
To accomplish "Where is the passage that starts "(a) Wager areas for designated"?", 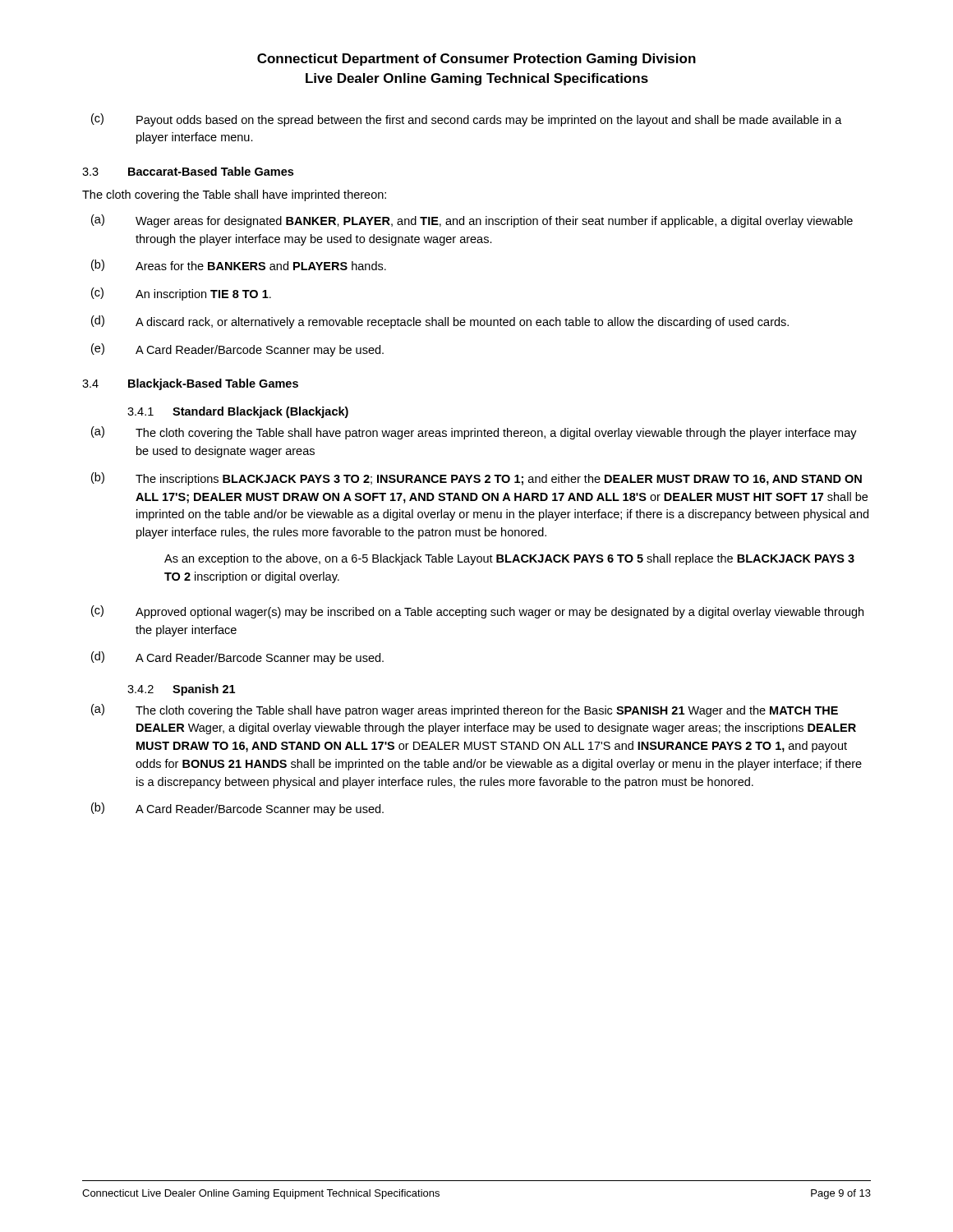I will (x=476, y=231).
